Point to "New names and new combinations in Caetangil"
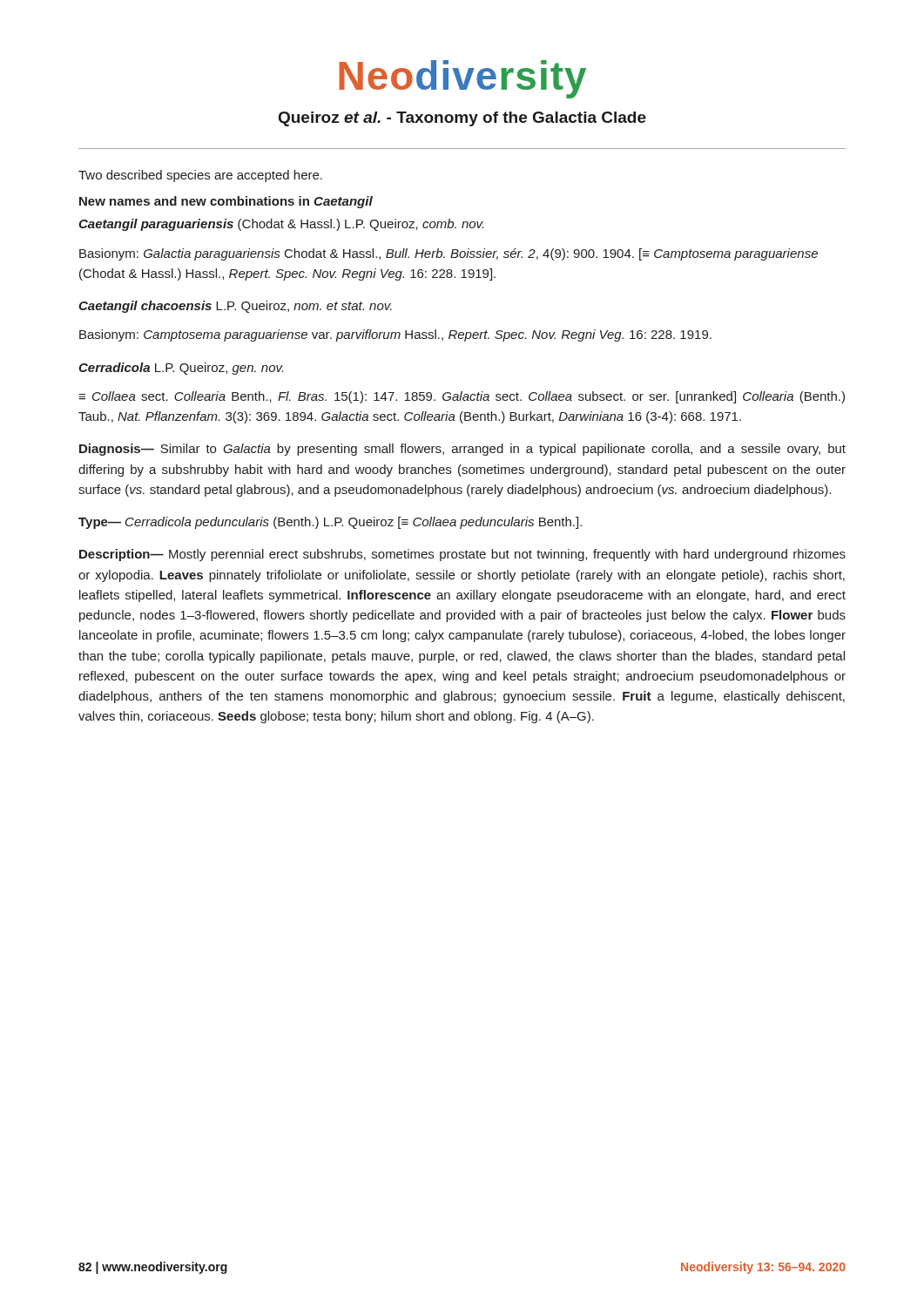 [x=225, y=201]
